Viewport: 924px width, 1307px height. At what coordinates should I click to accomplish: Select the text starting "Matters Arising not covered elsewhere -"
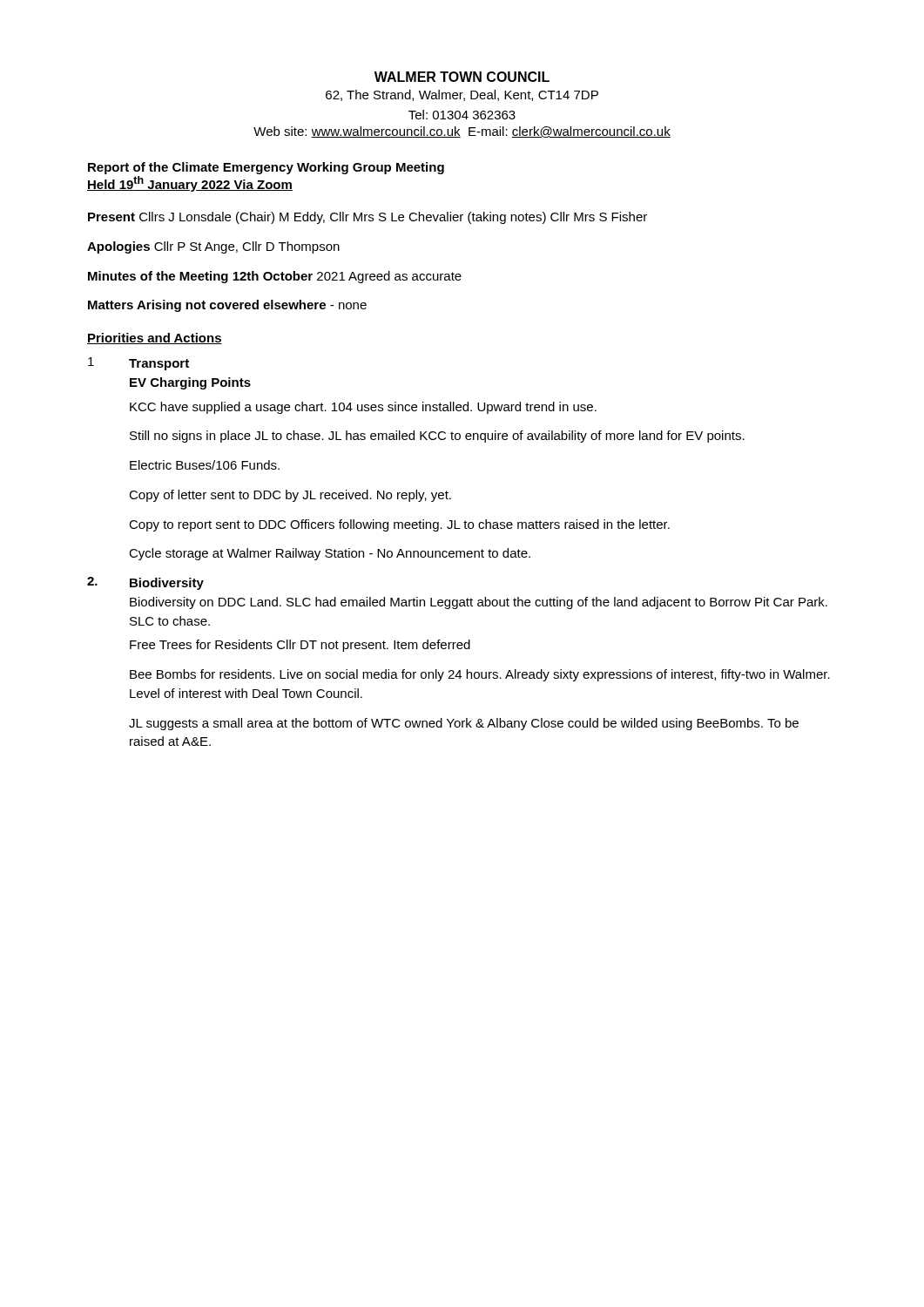[227, 305]
